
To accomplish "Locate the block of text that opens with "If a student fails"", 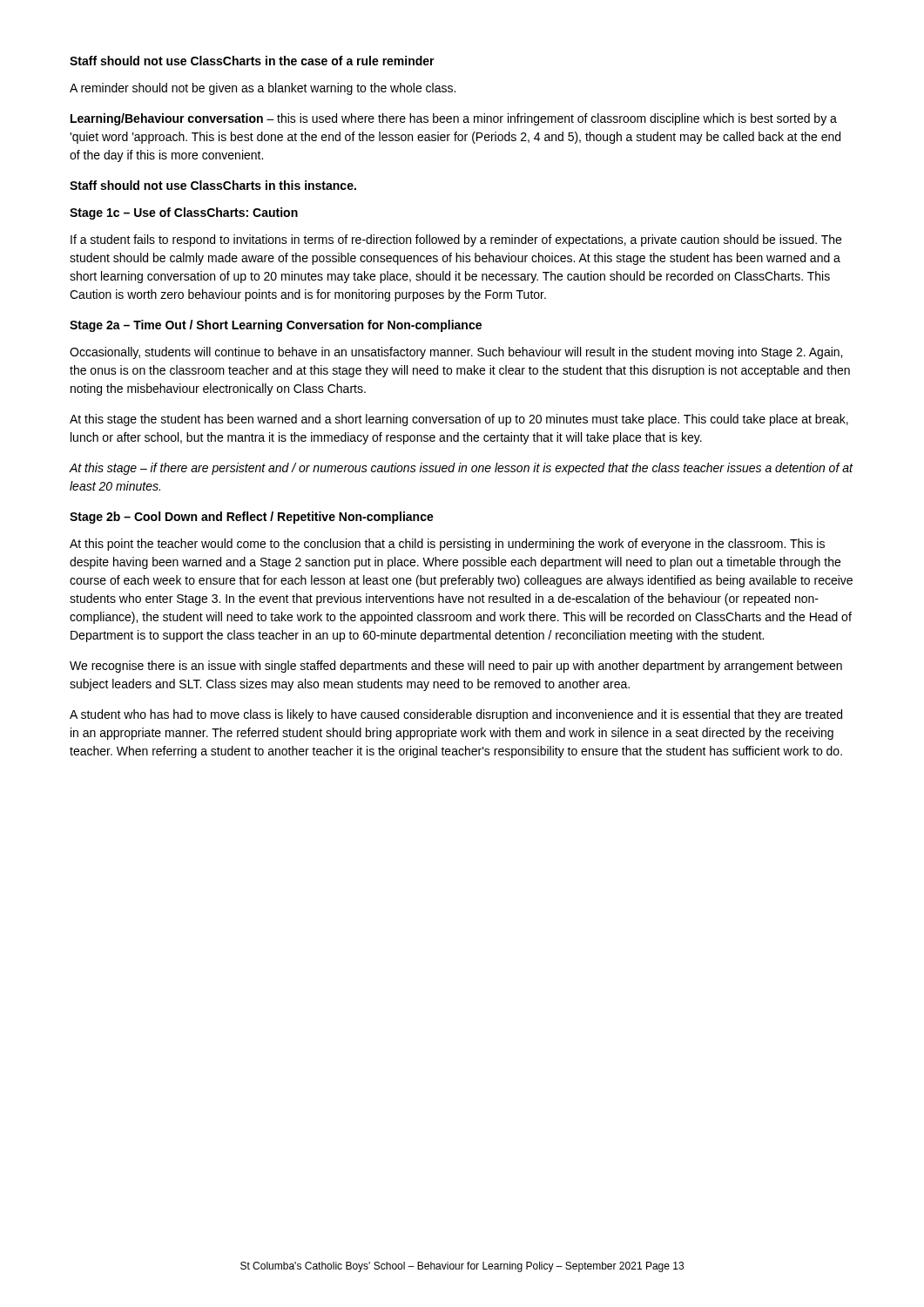I will point(456,267).
